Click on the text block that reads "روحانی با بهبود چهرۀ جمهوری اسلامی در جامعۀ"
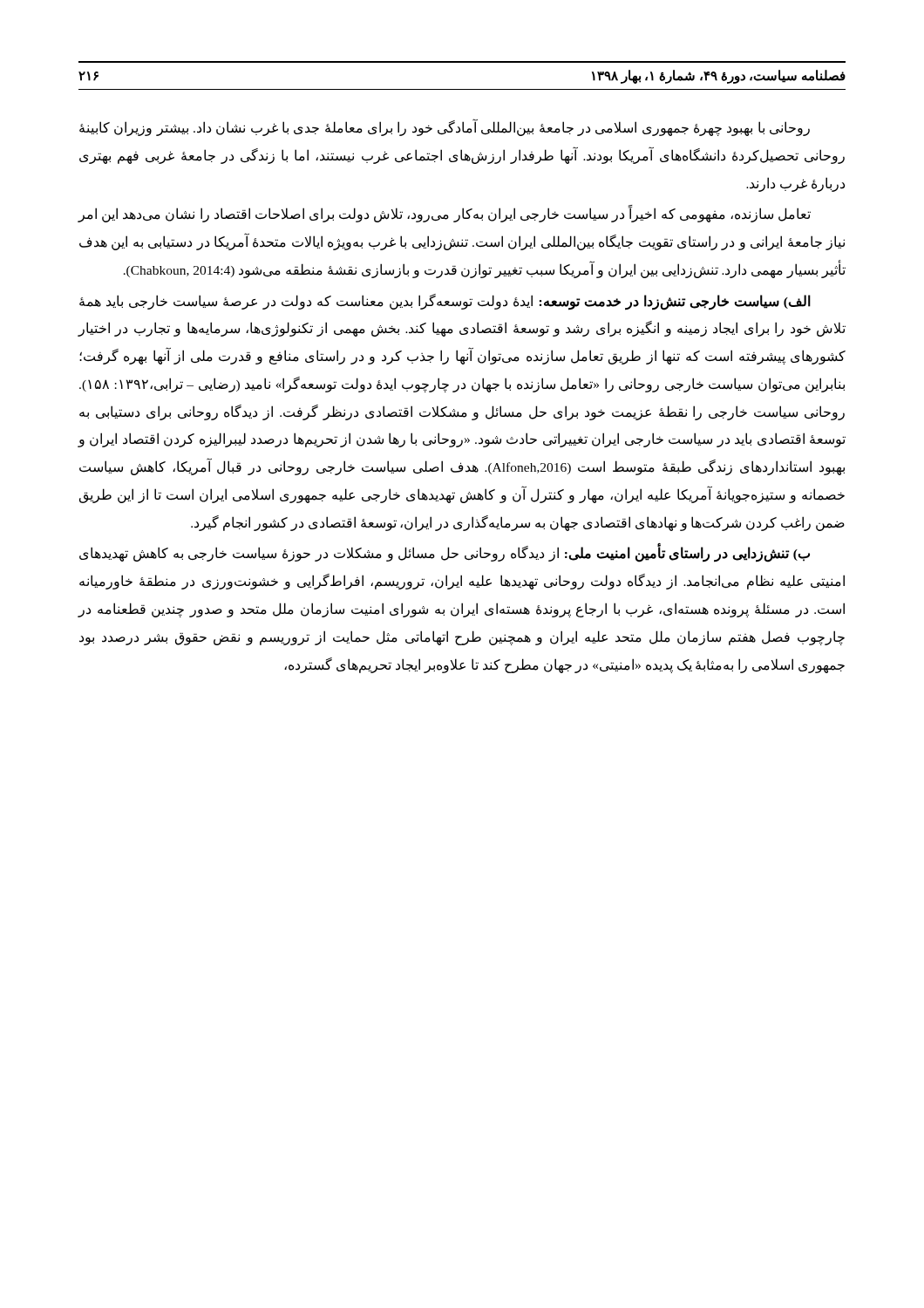The height and width of the screenshot is (1308, 924). (462, 155)
